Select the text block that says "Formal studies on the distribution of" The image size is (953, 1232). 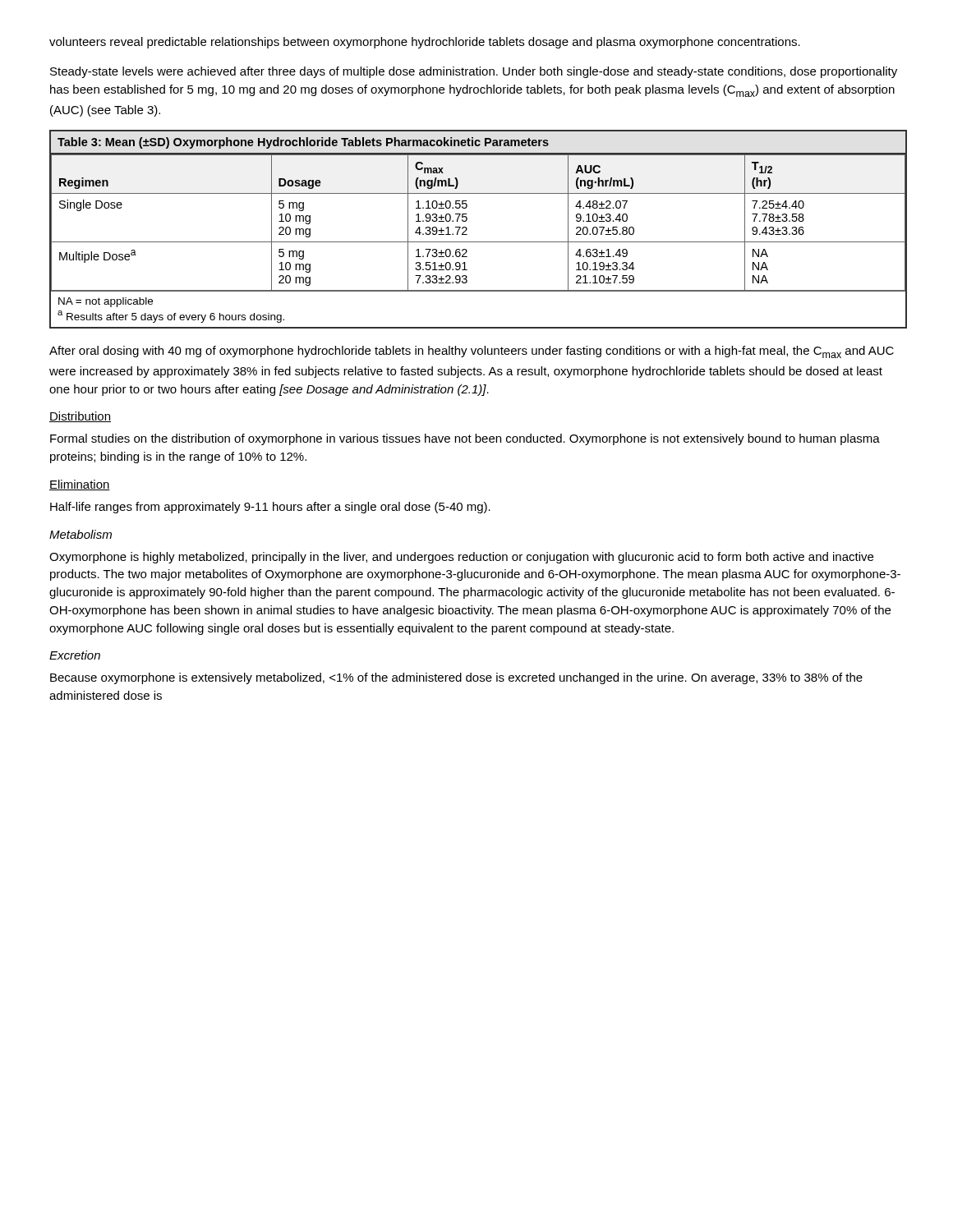pyautogui.click(x=476, y=448)
